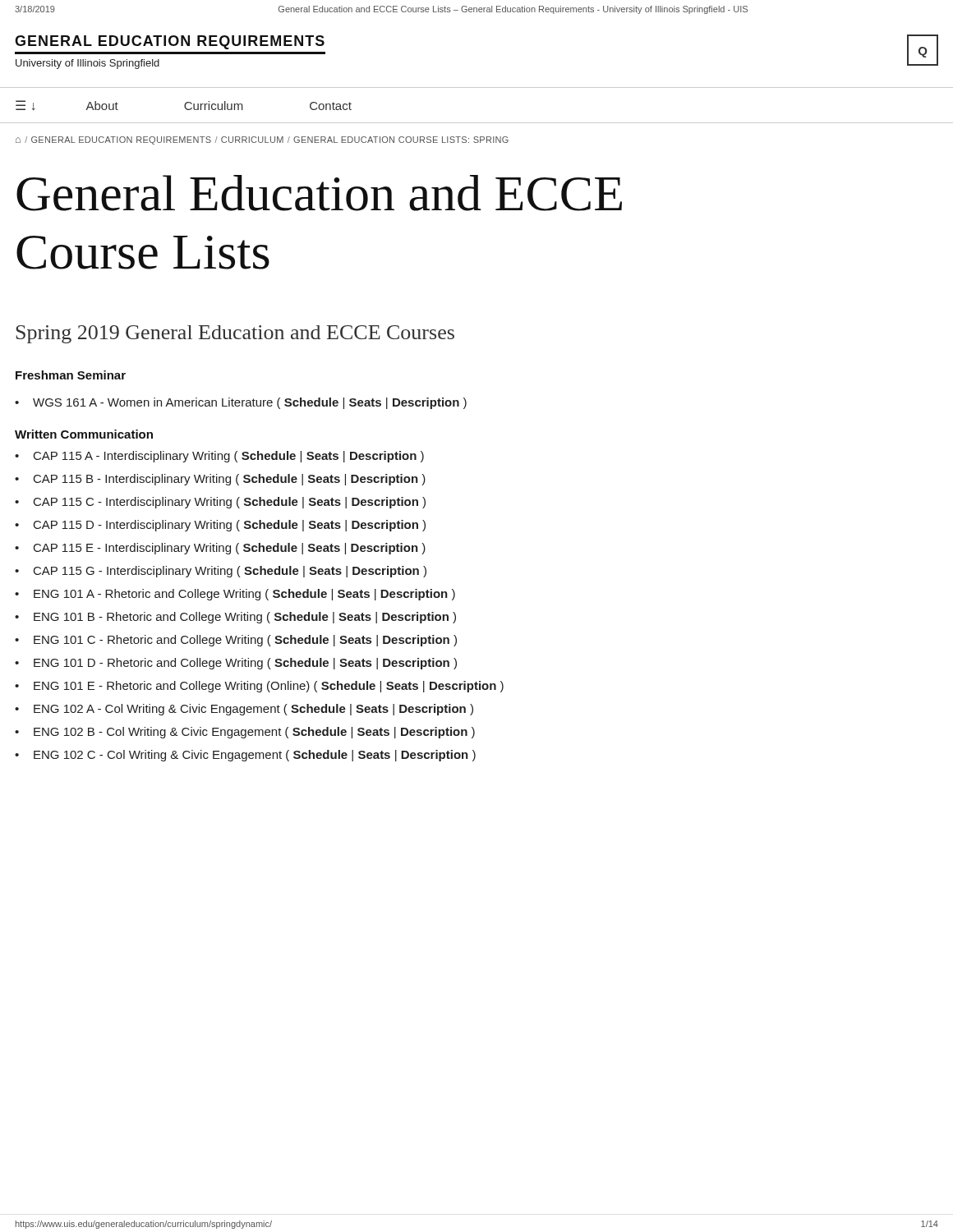Navigate to the region starting "• ENG 101 A - Rhetoric and"
The height and width of the screenshot is (1232, 953).
point(235,594)
